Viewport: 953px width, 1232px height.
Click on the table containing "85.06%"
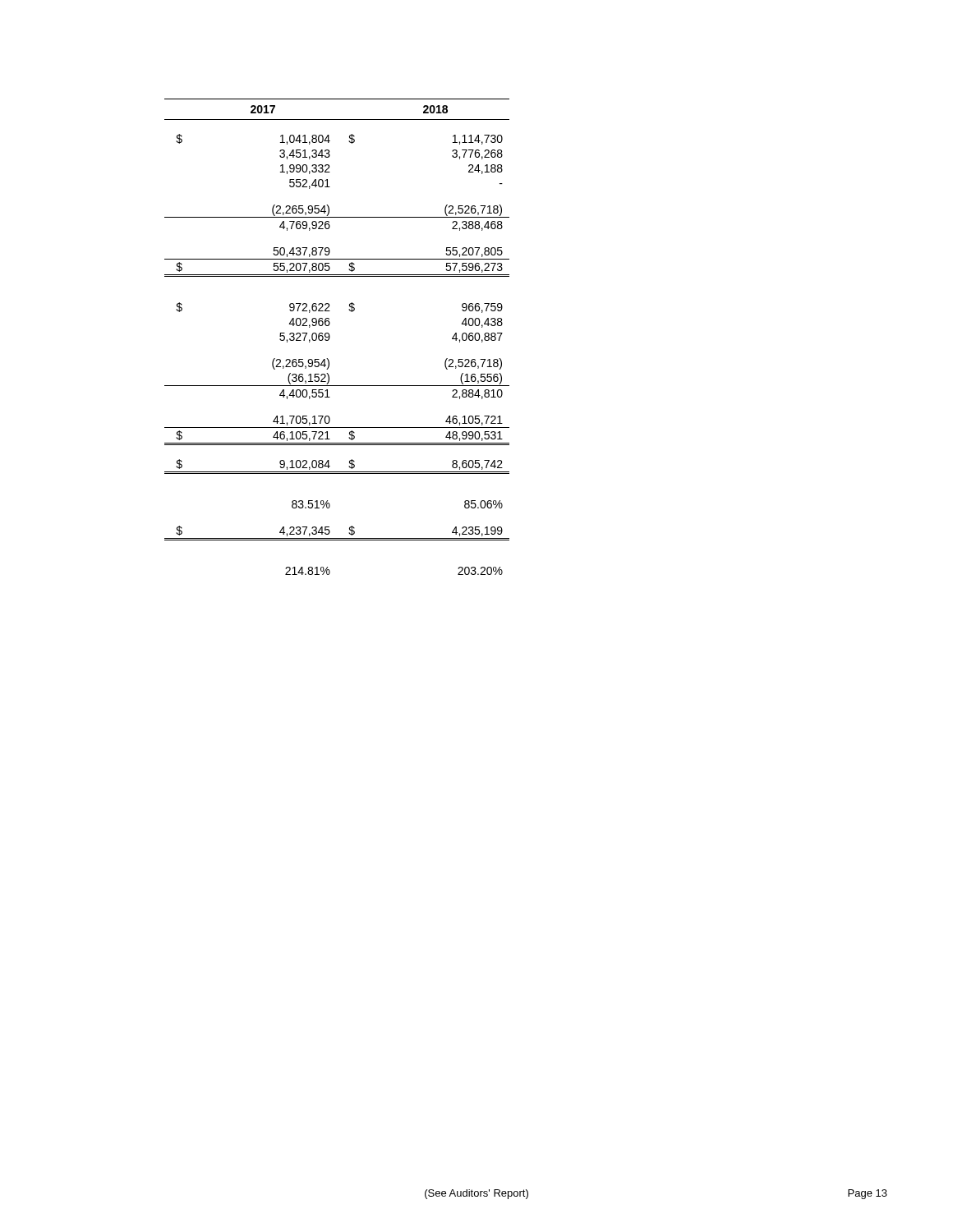(x=337, y=338)
